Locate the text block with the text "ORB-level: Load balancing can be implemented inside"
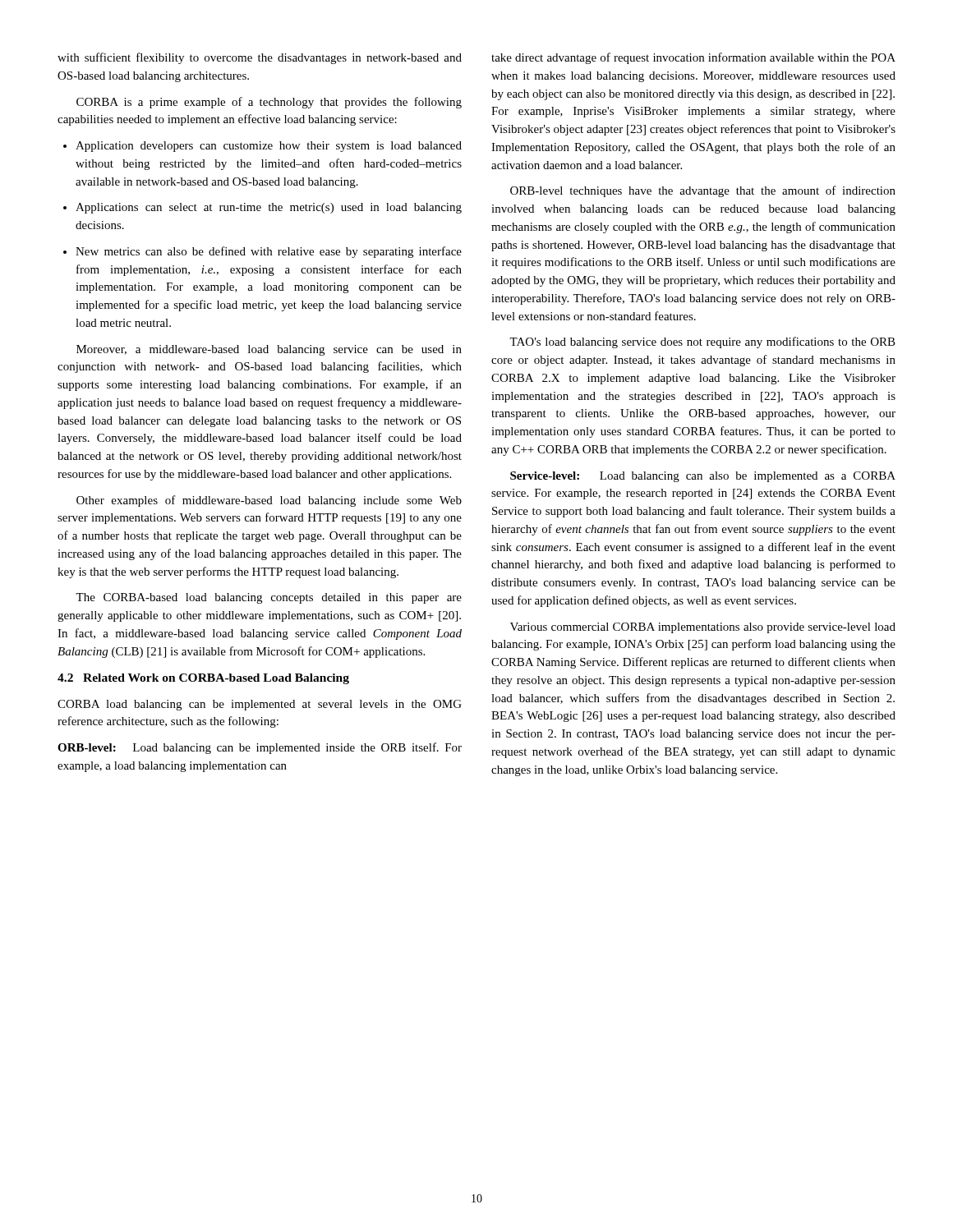 tap(260, 757)
